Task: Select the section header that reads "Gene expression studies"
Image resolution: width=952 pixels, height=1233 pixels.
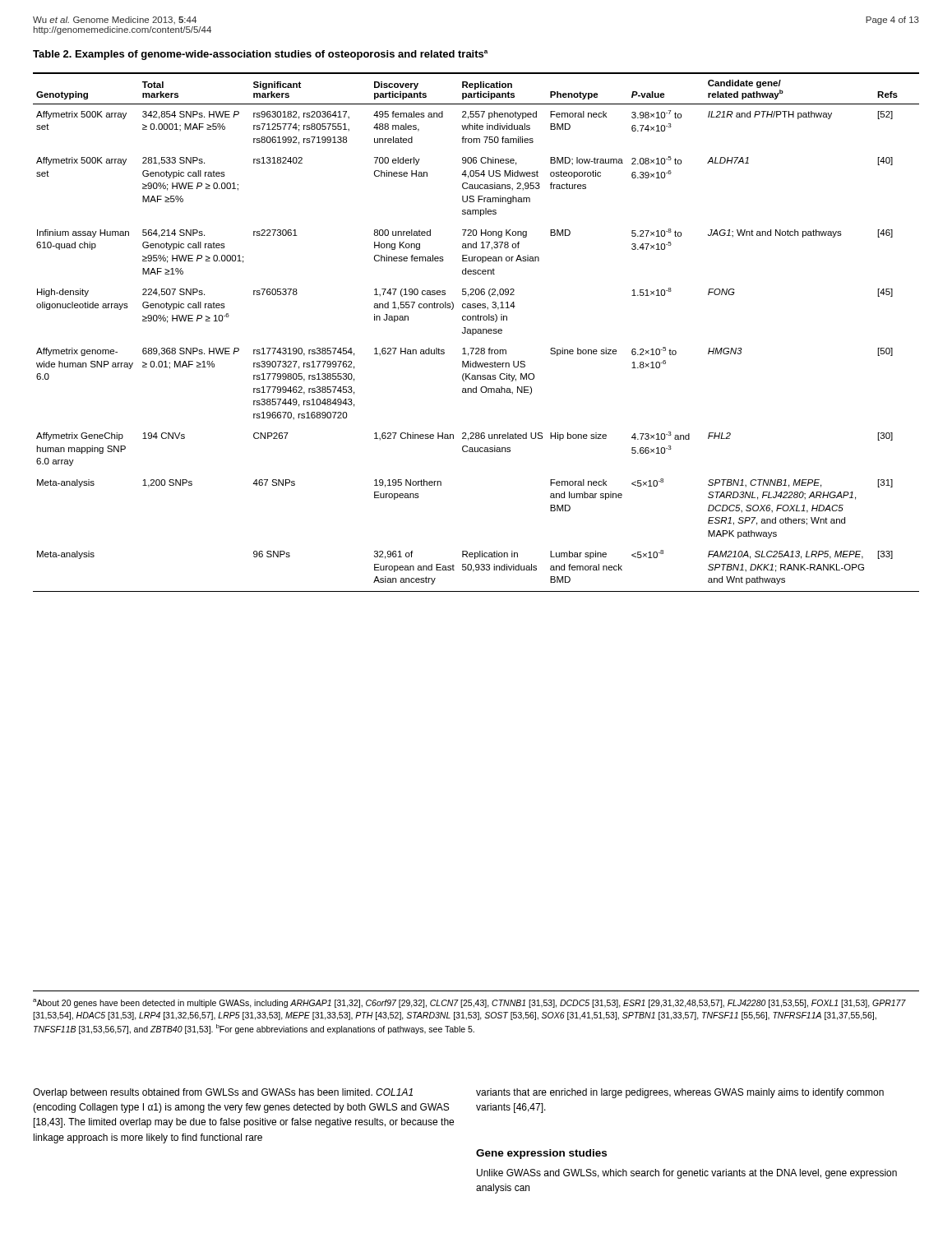Action: (x=542, y=1153)
